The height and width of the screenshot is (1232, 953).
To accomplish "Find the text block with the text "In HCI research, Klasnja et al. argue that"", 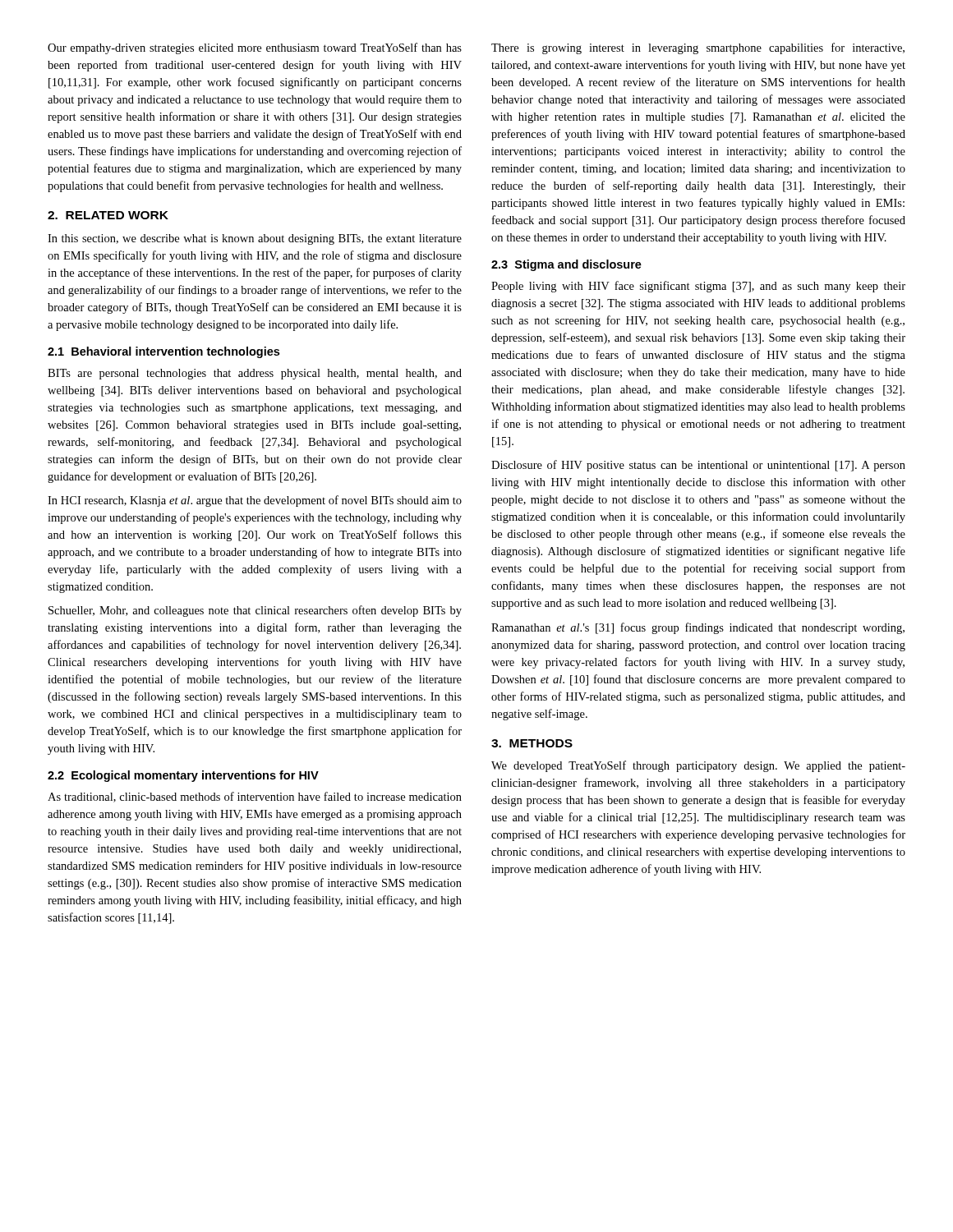I will pyautogui.click(x=255, y=544).
